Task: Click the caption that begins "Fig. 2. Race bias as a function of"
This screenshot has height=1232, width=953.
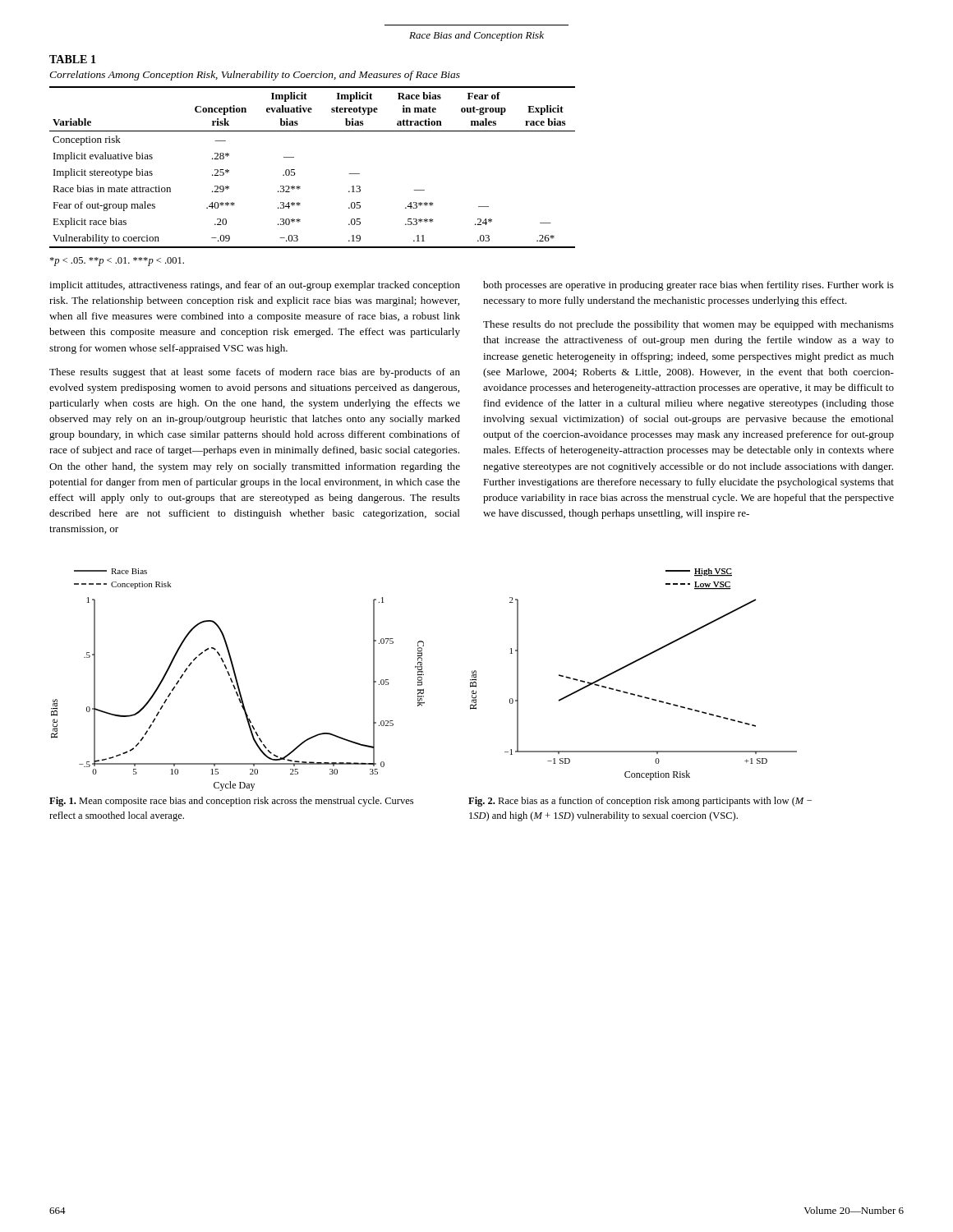Action: click(x=640, y=808)
